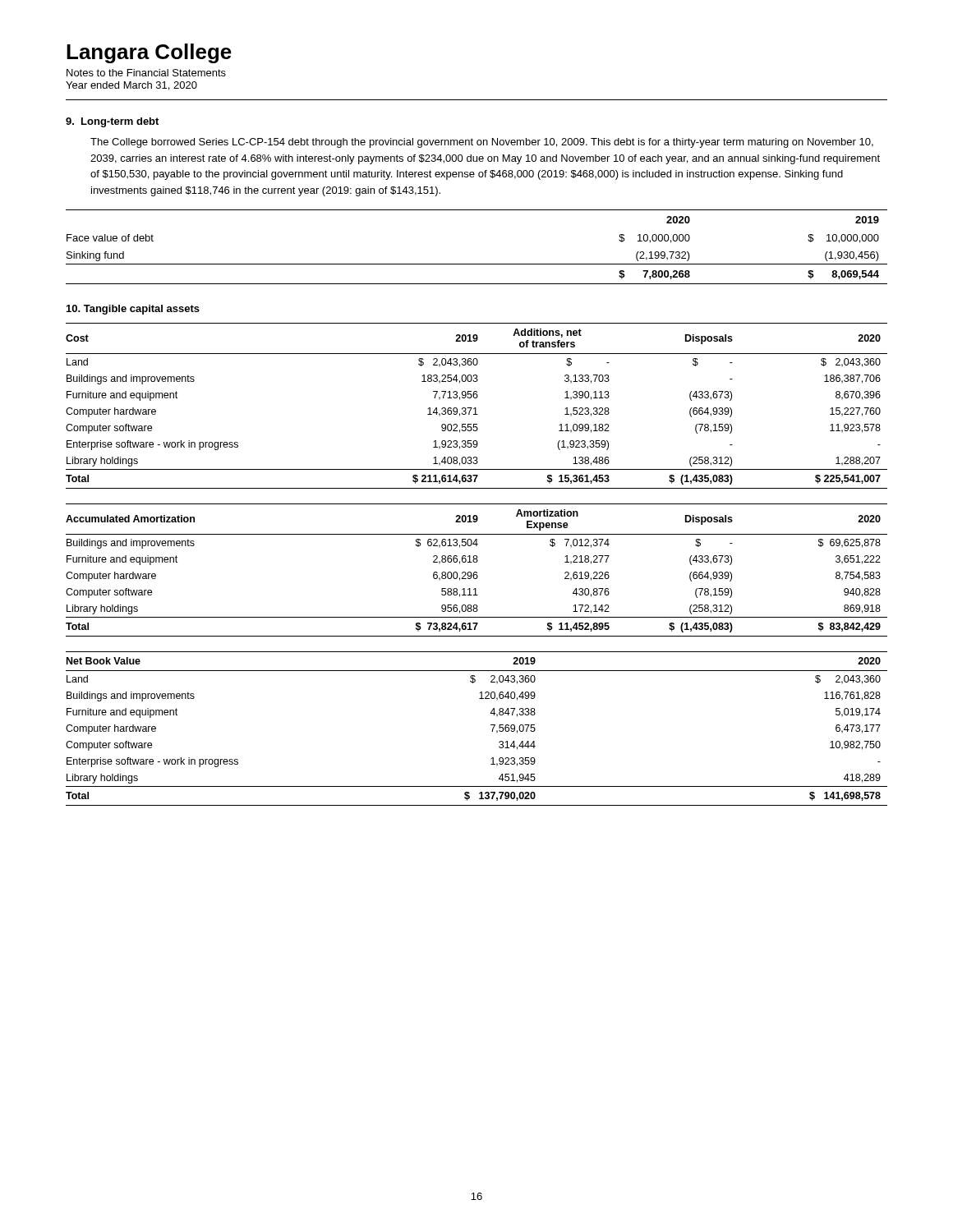The image size is (953, 1232).
Task: Point to "10. Tangible capital assets"
Action: [133, 310]
